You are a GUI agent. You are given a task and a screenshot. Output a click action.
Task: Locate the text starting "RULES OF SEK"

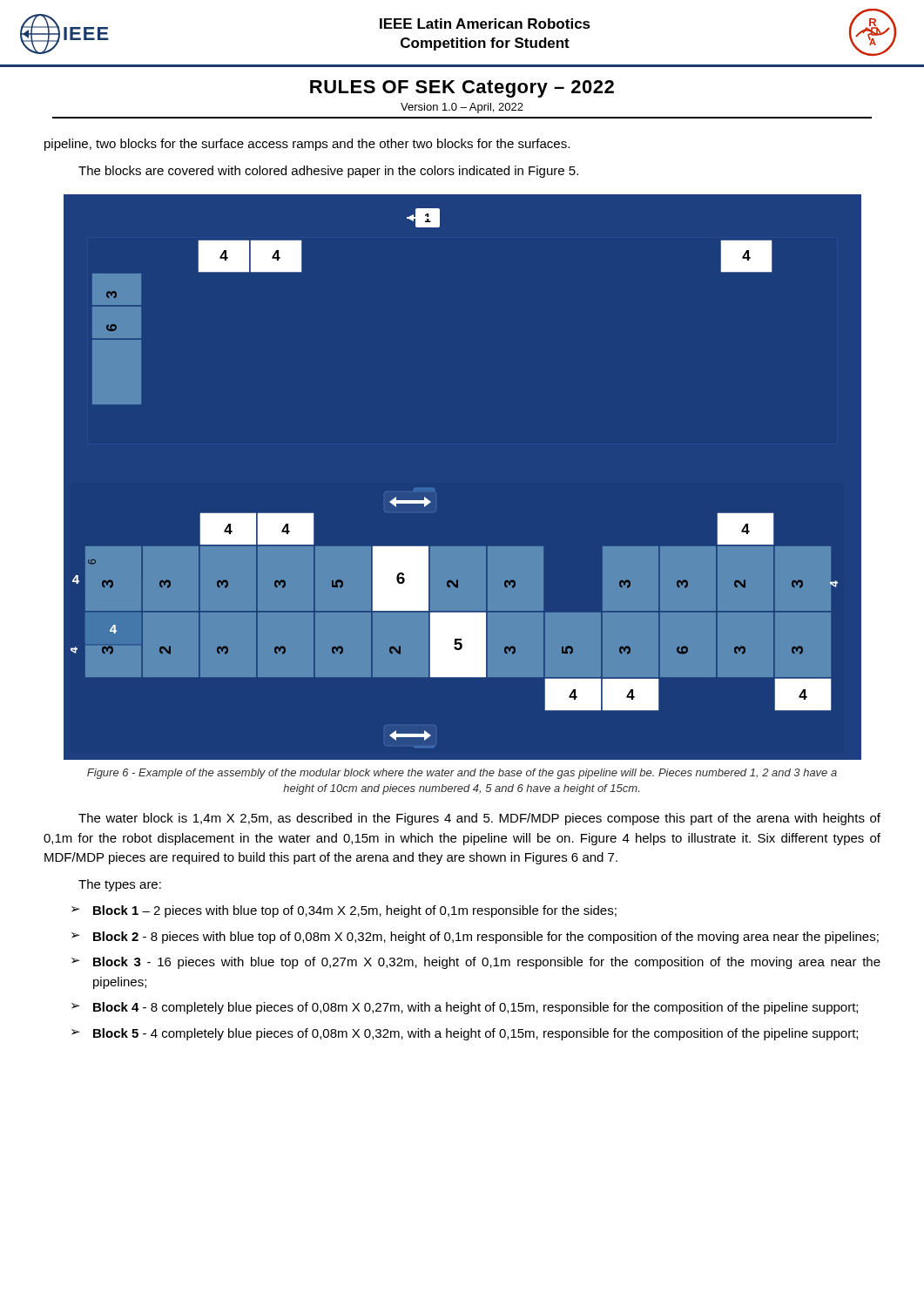click(462, 95)
